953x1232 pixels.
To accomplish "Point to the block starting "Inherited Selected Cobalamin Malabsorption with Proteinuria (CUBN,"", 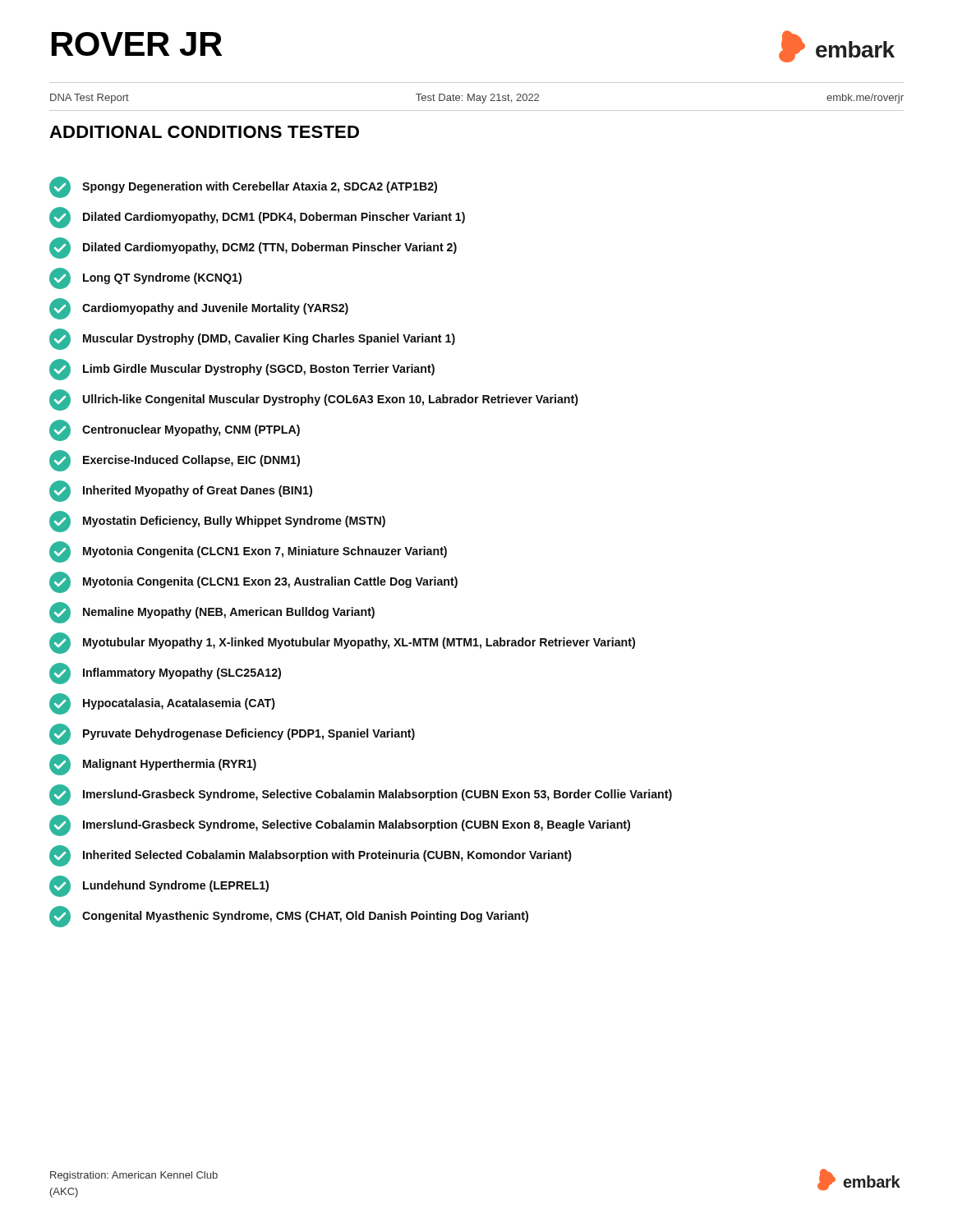I will coord(310,856).
